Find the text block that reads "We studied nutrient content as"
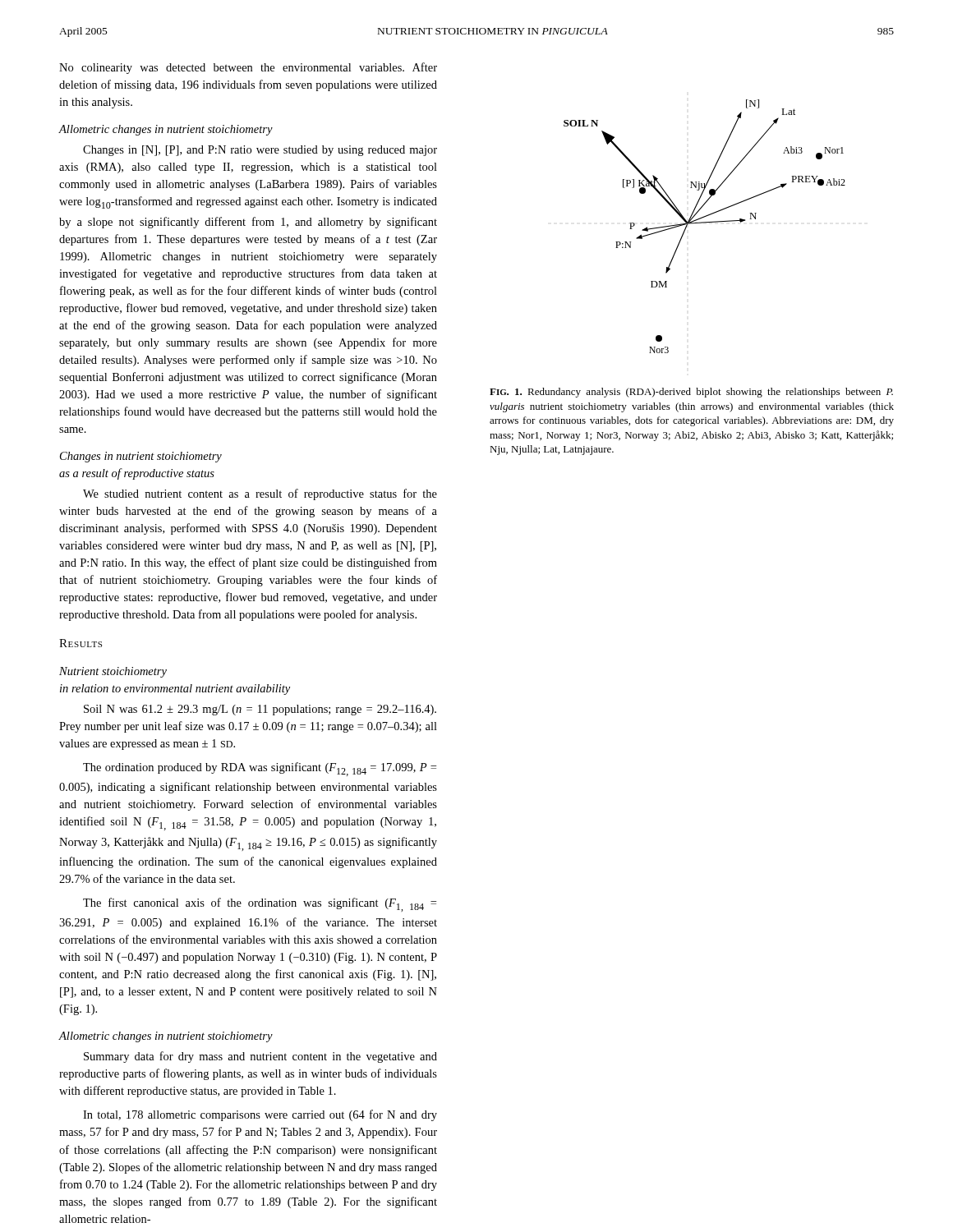 pos(248,554)
